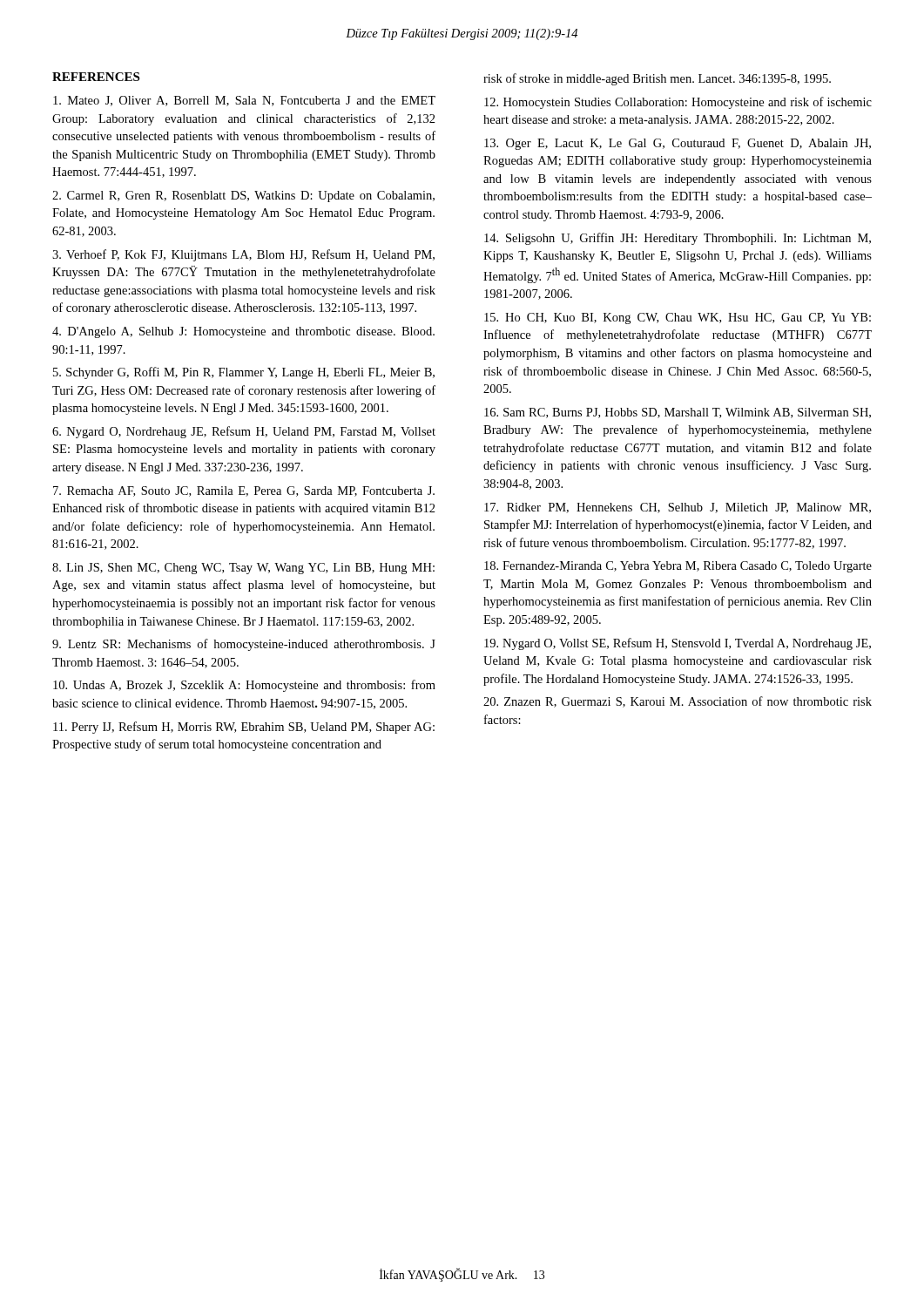Click the passage that begins "Oger E, Lacut K,"
This screenshot has width=924, height=1307.
tap(678, 179)
